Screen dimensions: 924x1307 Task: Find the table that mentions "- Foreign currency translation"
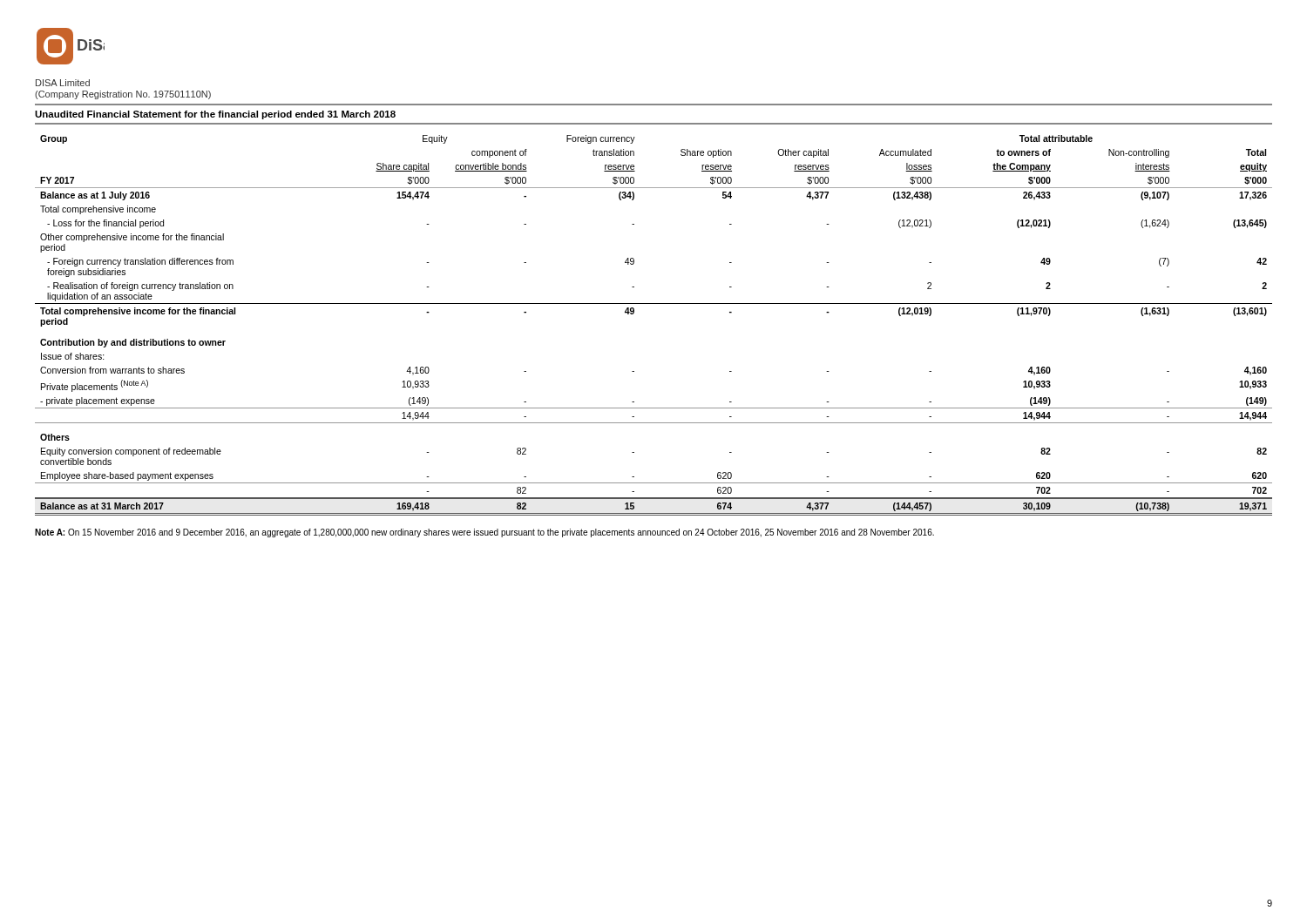click(654, 323)
